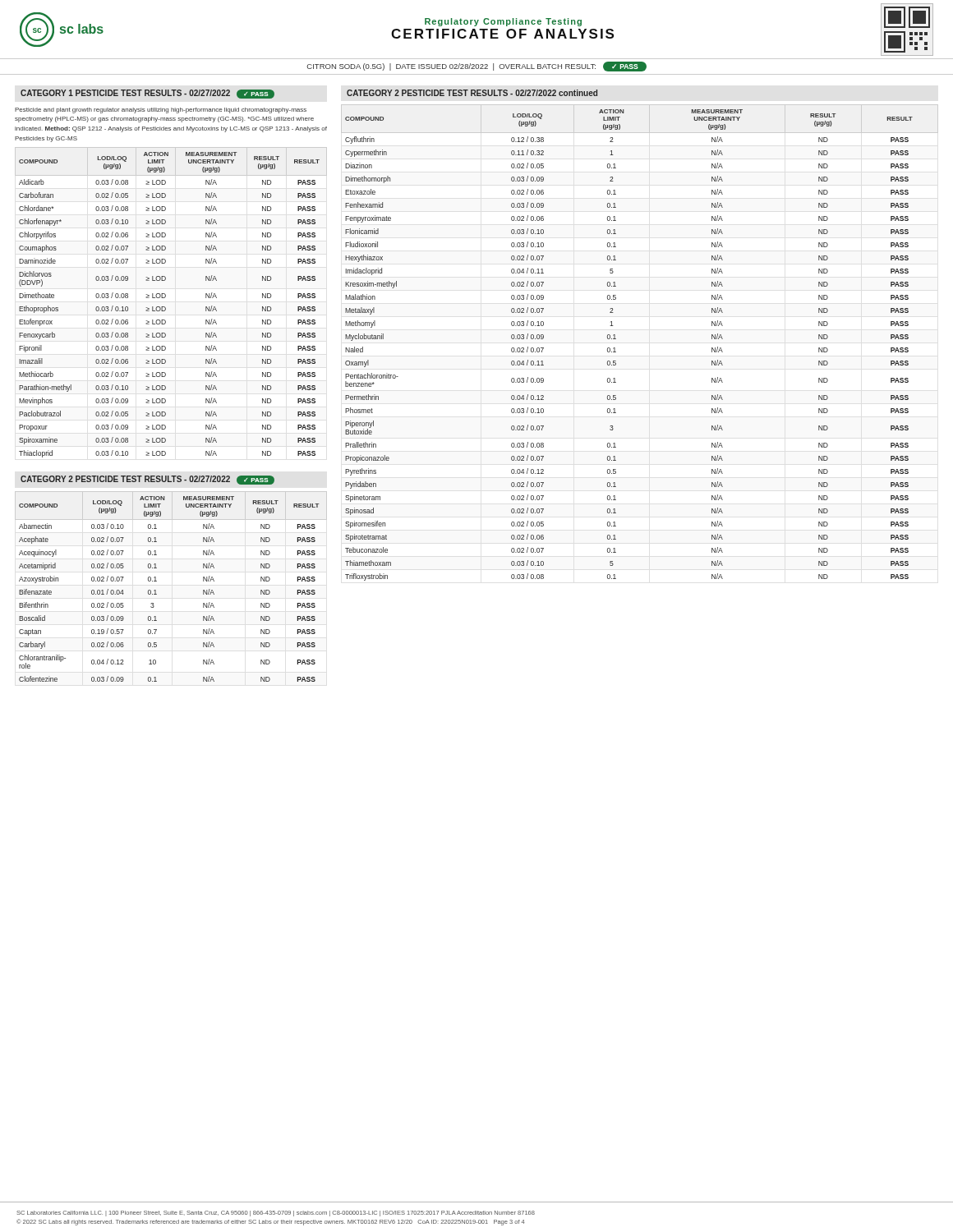
Task: Locate the table with the text "≥ LOD"
Action: point(171,304)
